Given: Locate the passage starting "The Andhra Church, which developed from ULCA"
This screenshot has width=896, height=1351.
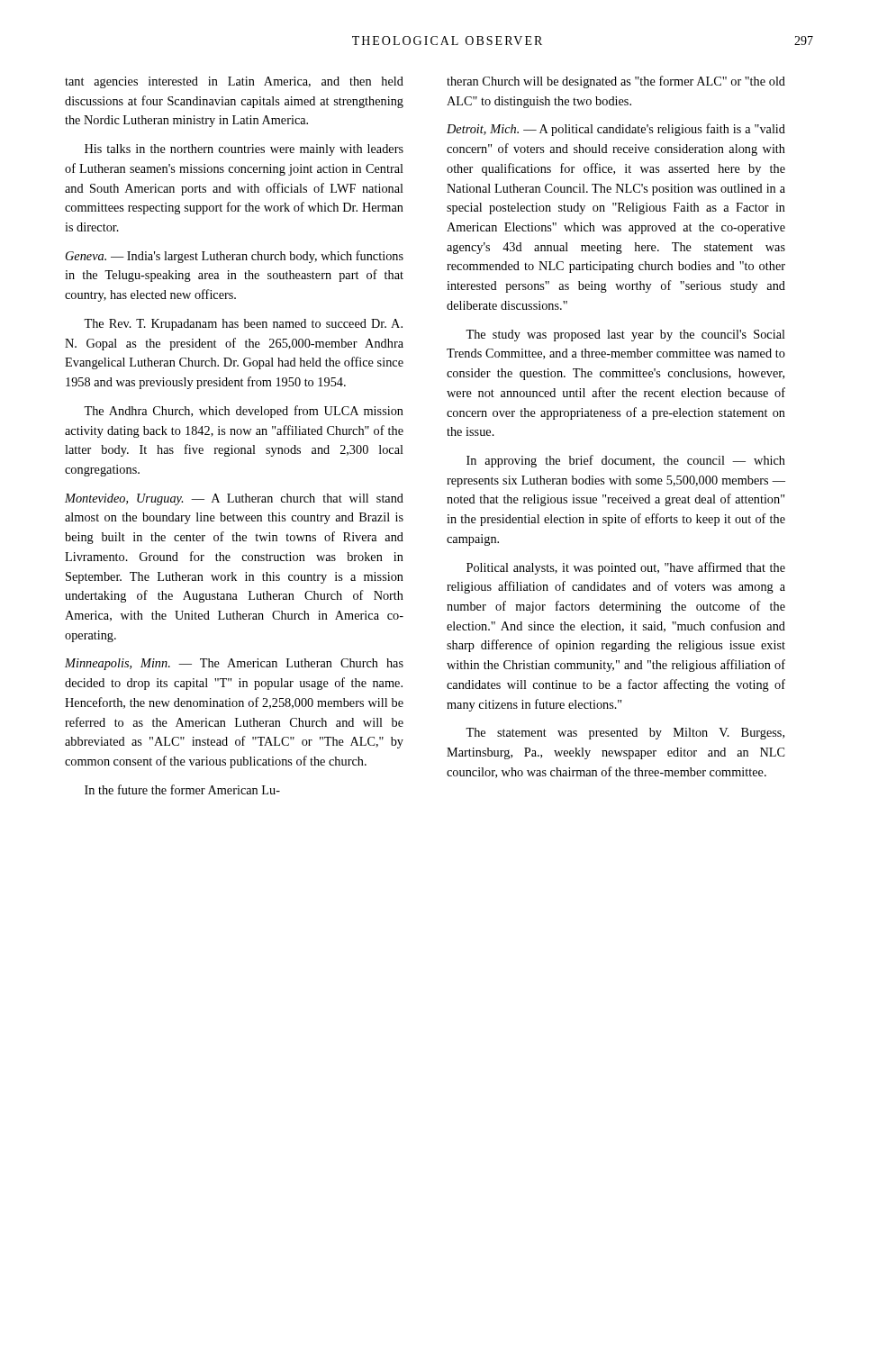Looking at the screenshot, I should click(234, 440).
